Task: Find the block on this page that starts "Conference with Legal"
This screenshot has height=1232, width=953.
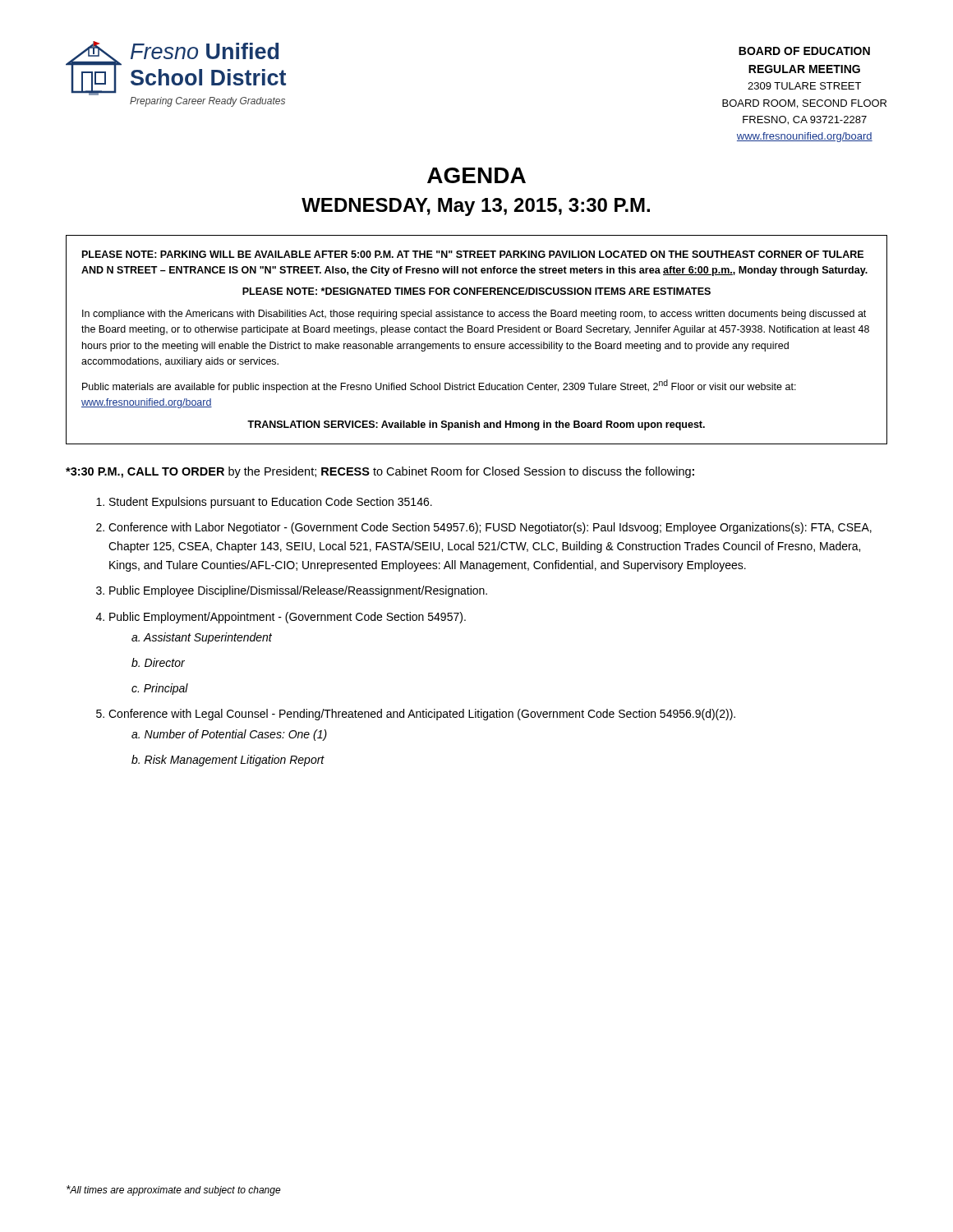Action: point(422,715)
